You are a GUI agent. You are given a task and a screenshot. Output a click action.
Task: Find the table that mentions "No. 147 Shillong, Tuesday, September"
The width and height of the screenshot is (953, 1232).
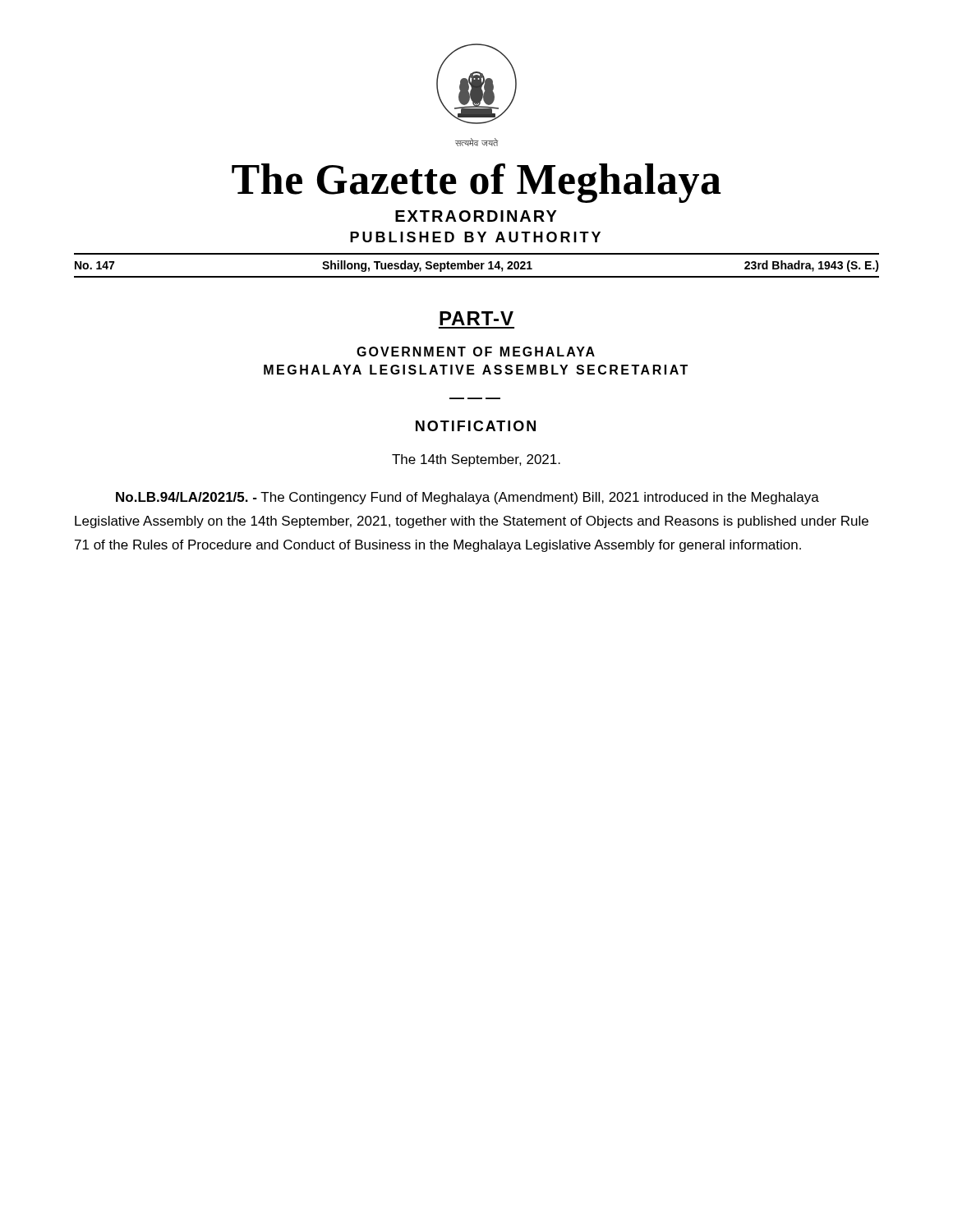point(476,265)
